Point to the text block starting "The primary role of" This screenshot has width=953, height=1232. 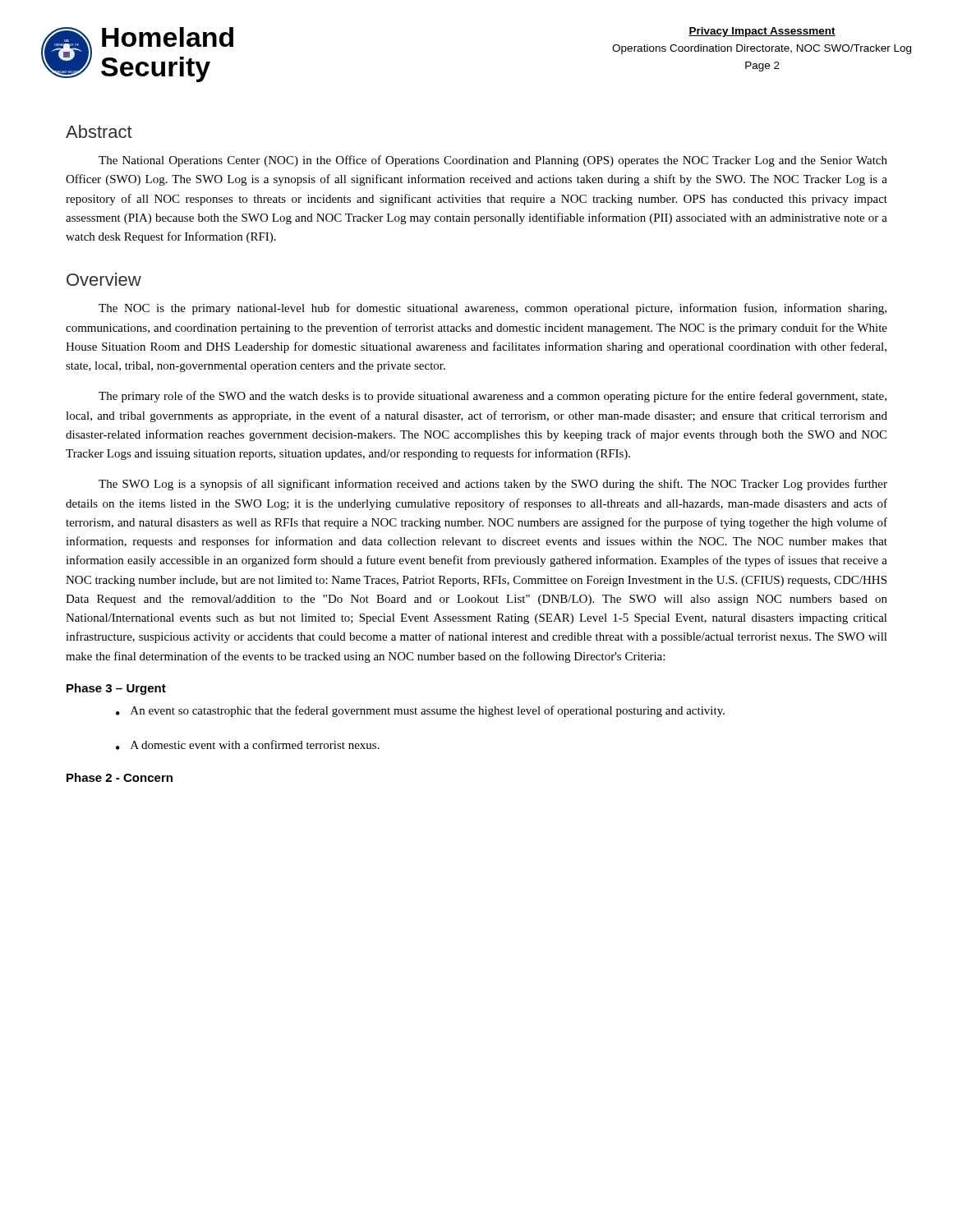(x=476, y=425)
